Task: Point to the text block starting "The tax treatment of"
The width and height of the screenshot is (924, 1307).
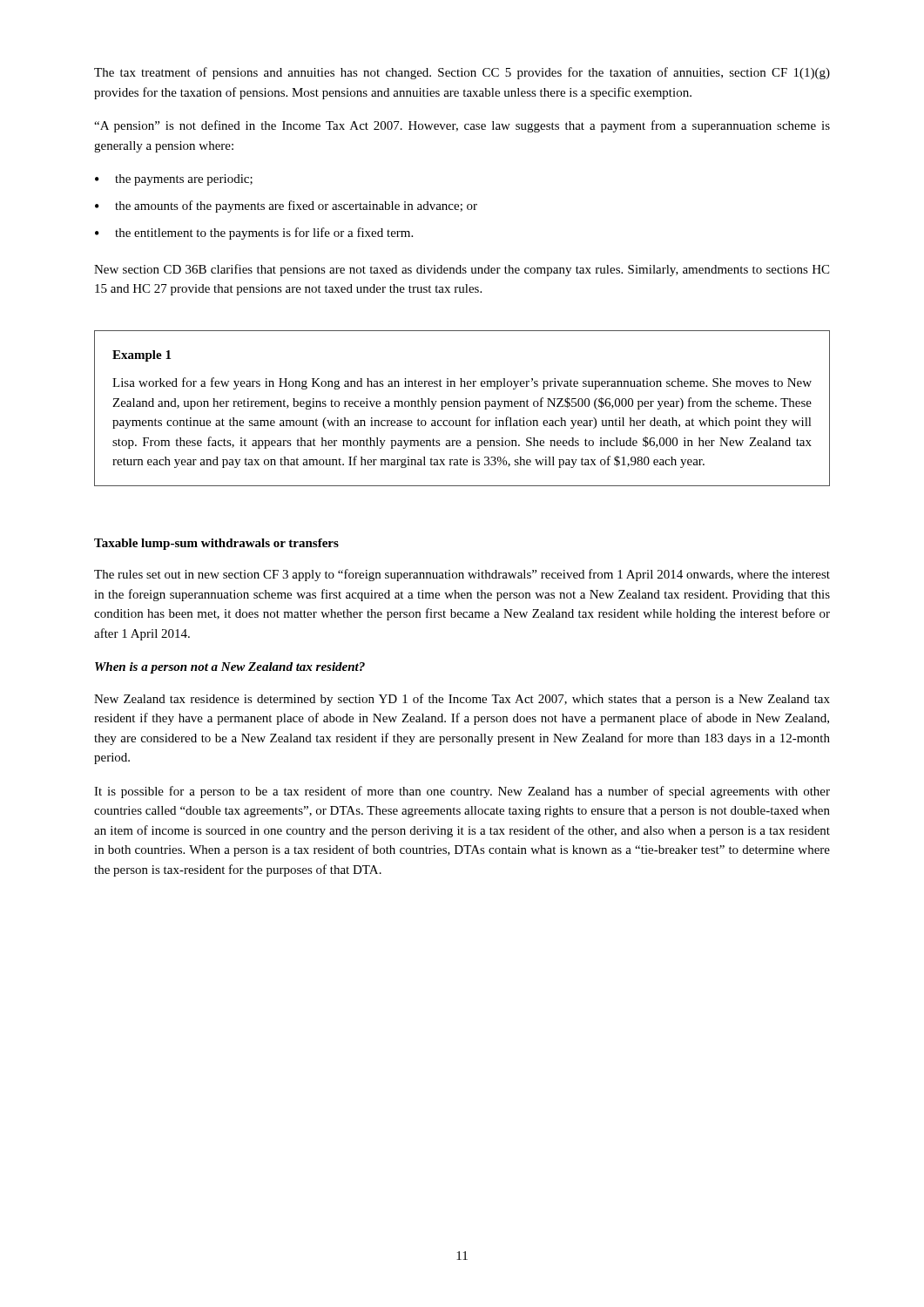Action: pyautogui.click(x=462, y=82)
